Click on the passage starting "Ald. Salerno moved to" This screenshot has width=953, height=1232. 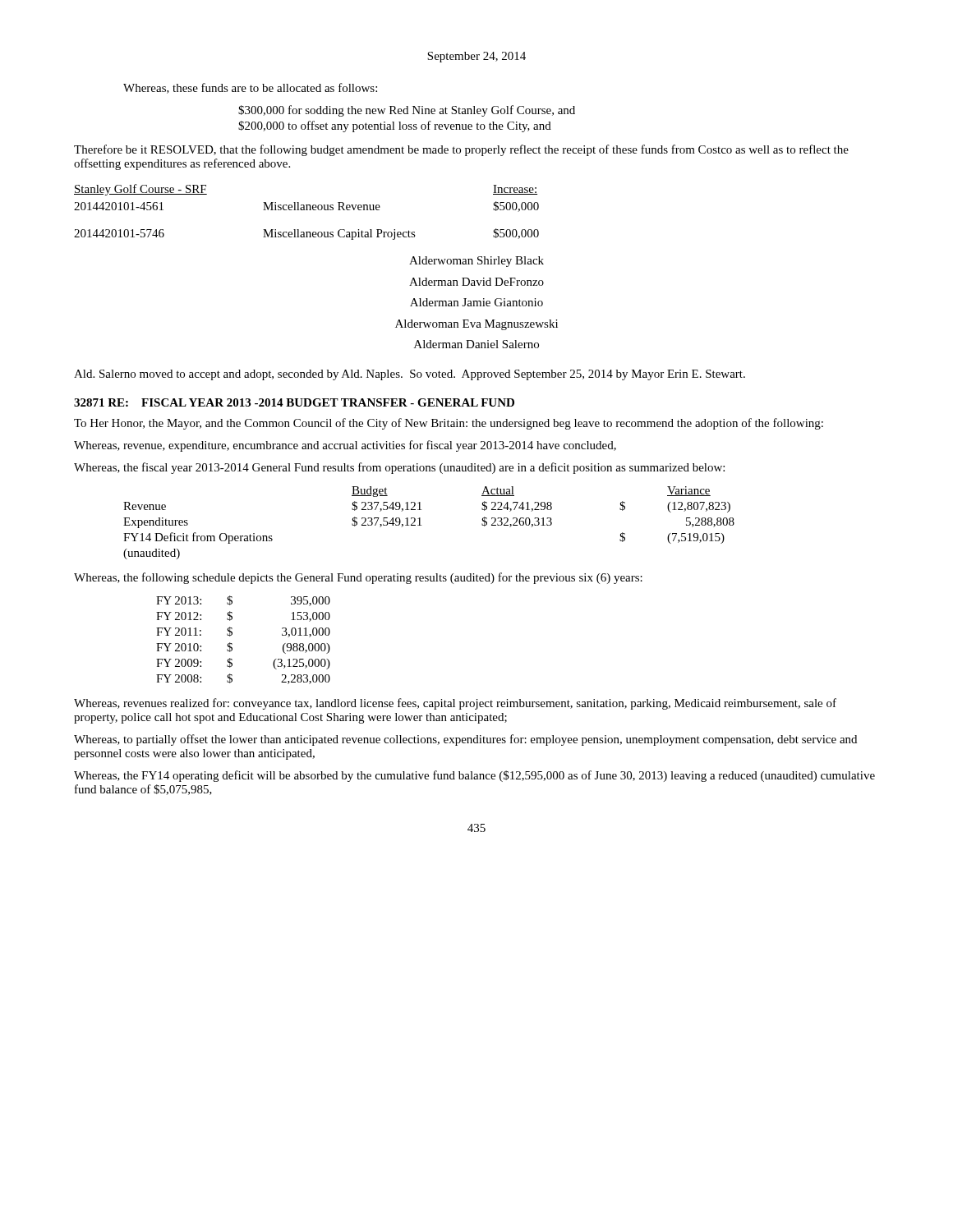tap(410, 373)
